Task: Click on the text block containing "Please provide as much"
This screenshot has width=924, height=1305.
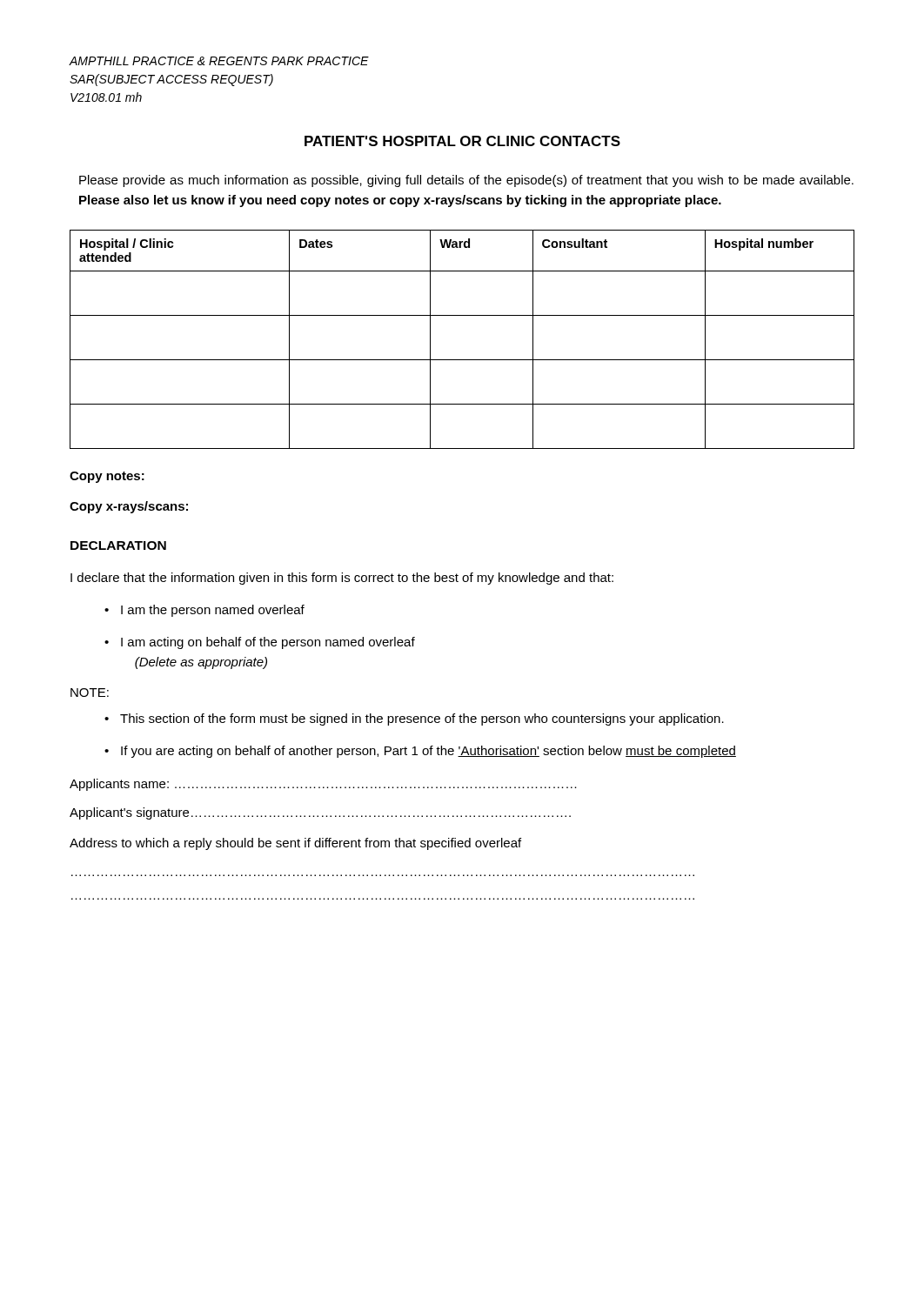Action: tap(466, 190)
